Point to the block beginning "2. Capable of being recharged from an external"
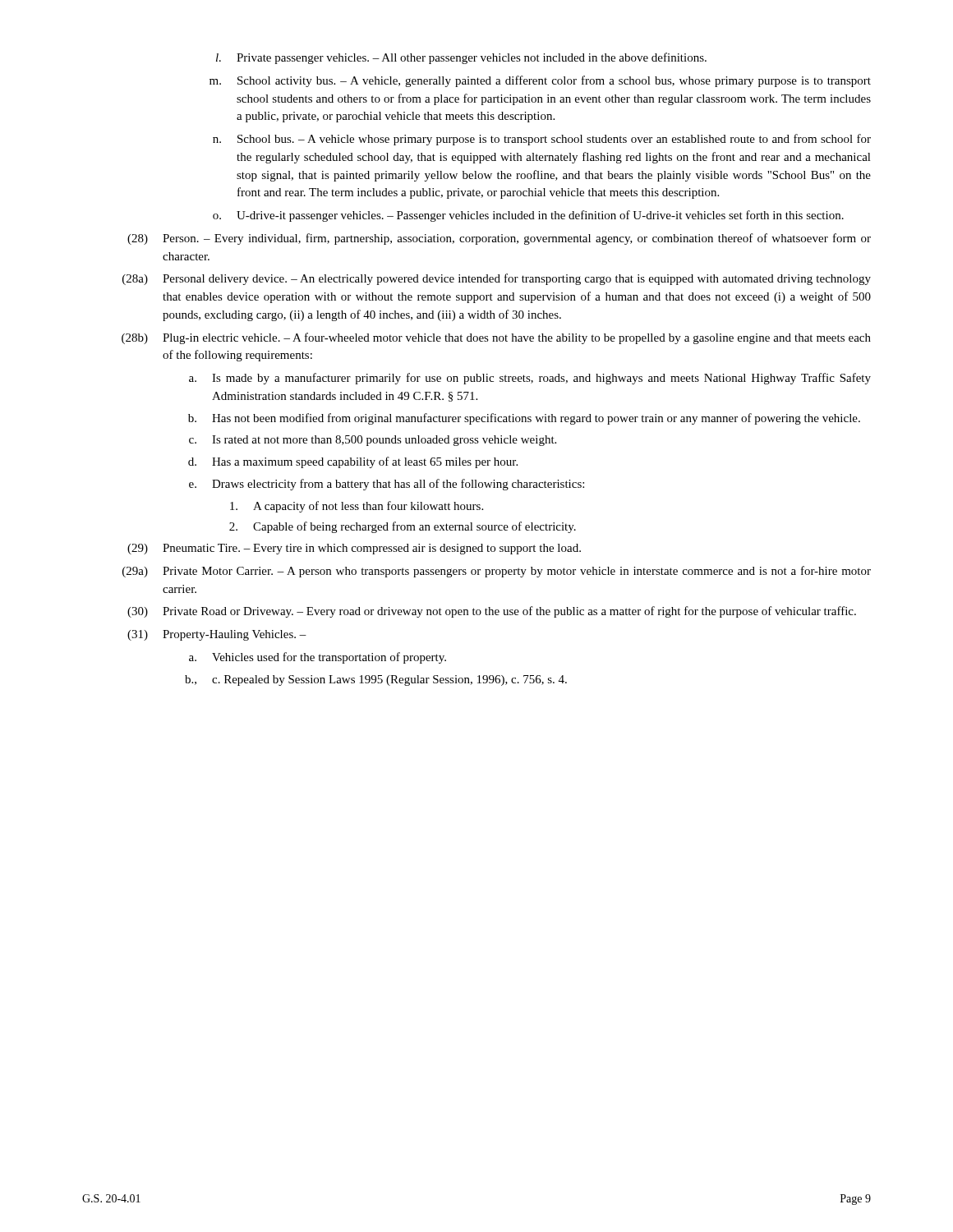The width and height of the screenshot is (953, 1232). (x=534, y=527)
